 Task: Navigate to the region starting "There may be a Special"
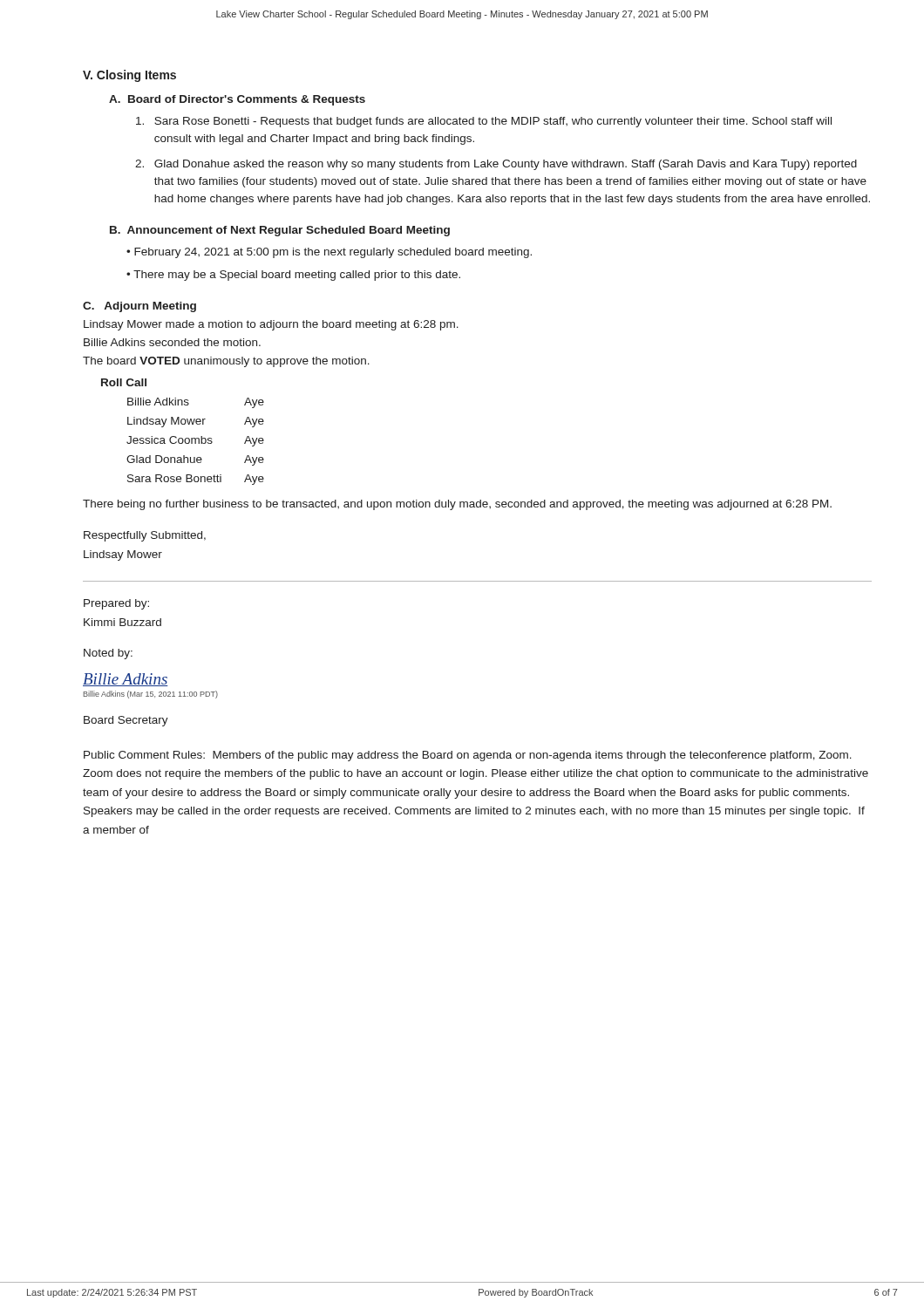click(x=297, y=274)
